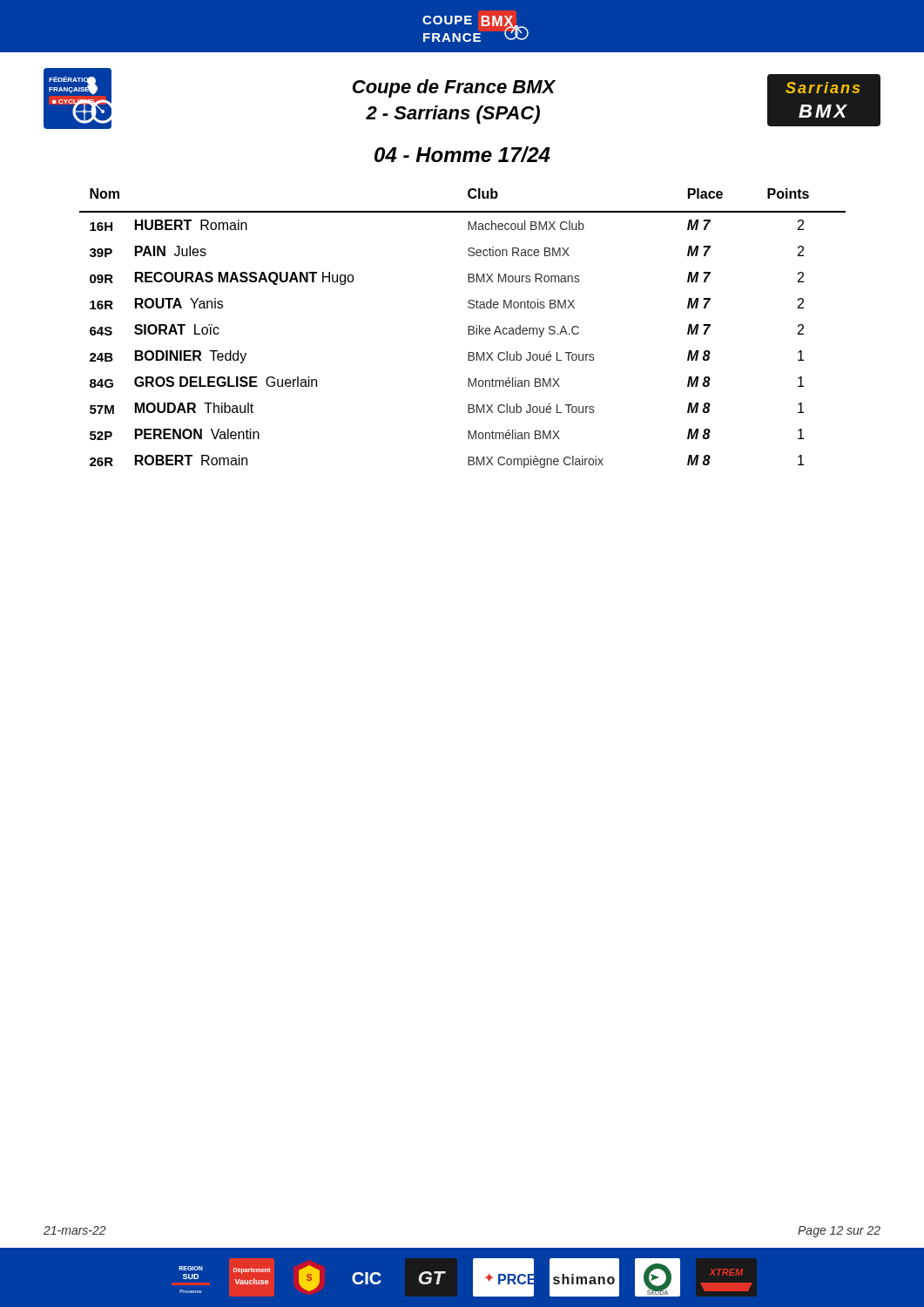This screenshot has height=1307, width=924.
Task: Select the table that reads "ROUTA Yanis"
Action: [462, 329]
